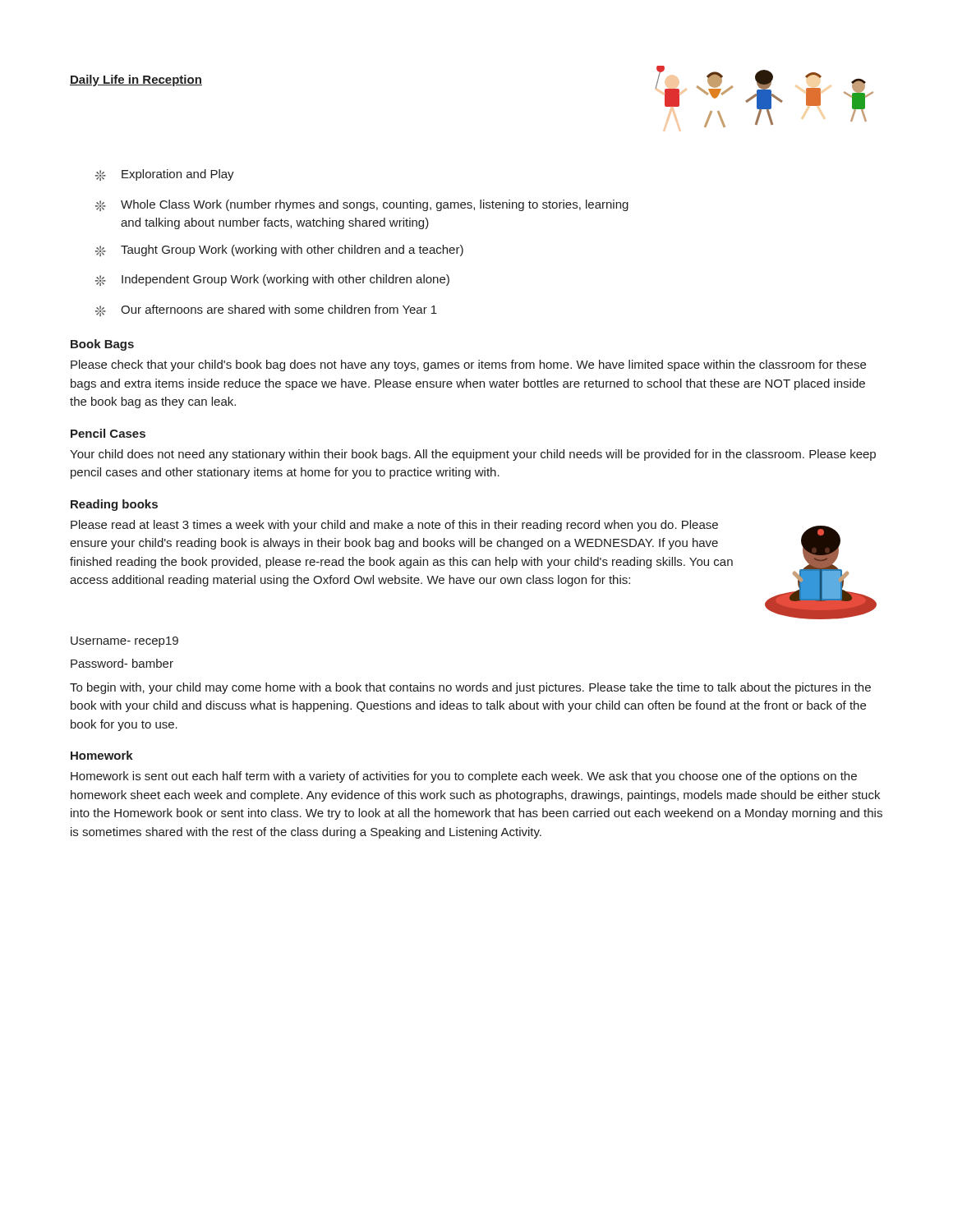
Task: Click on the text containing "Password- bamber"
Action: pos(122,663)
